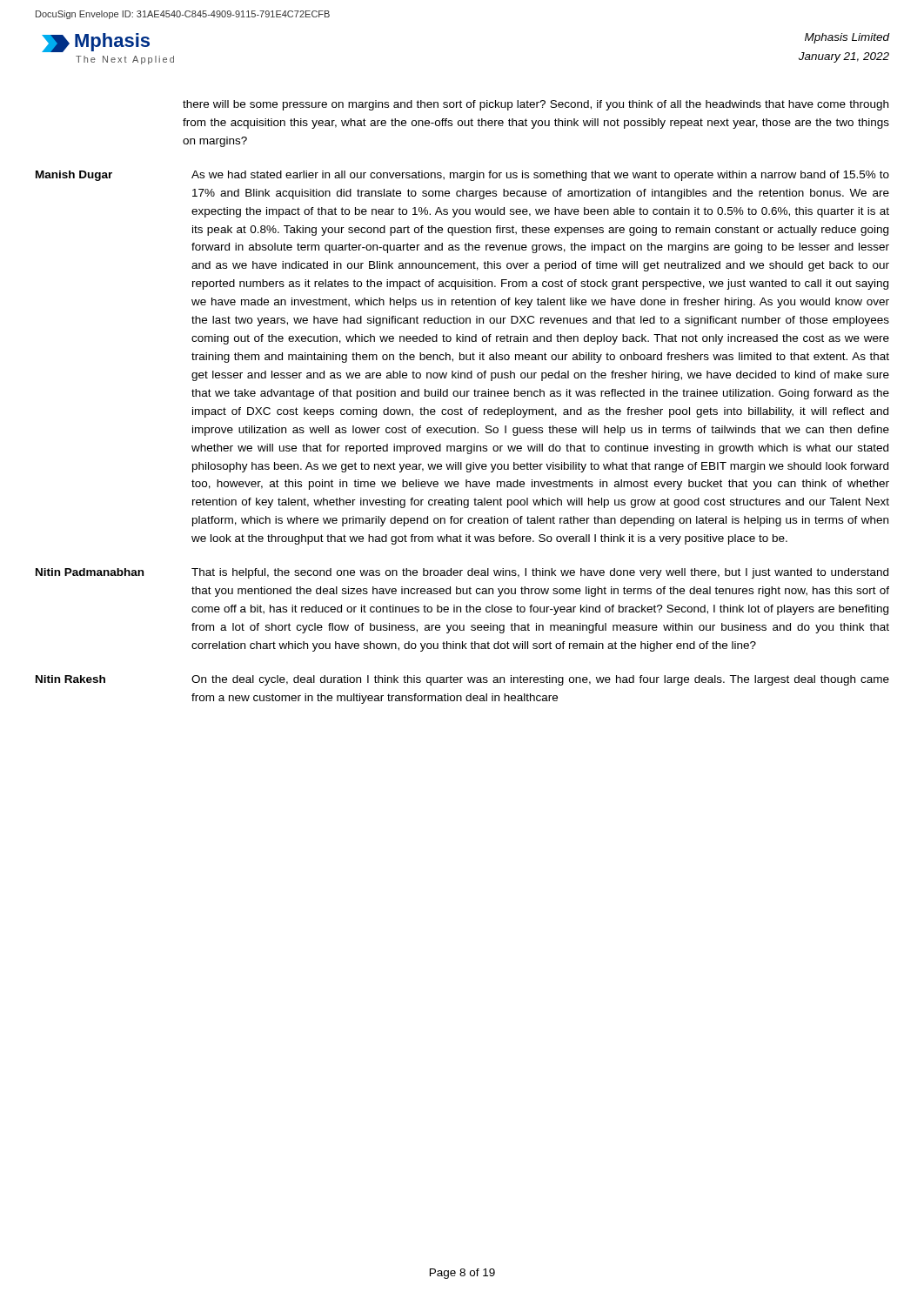Screen dimensions: 1305x924
Task: Find the logo
Action: coord(104,54)
